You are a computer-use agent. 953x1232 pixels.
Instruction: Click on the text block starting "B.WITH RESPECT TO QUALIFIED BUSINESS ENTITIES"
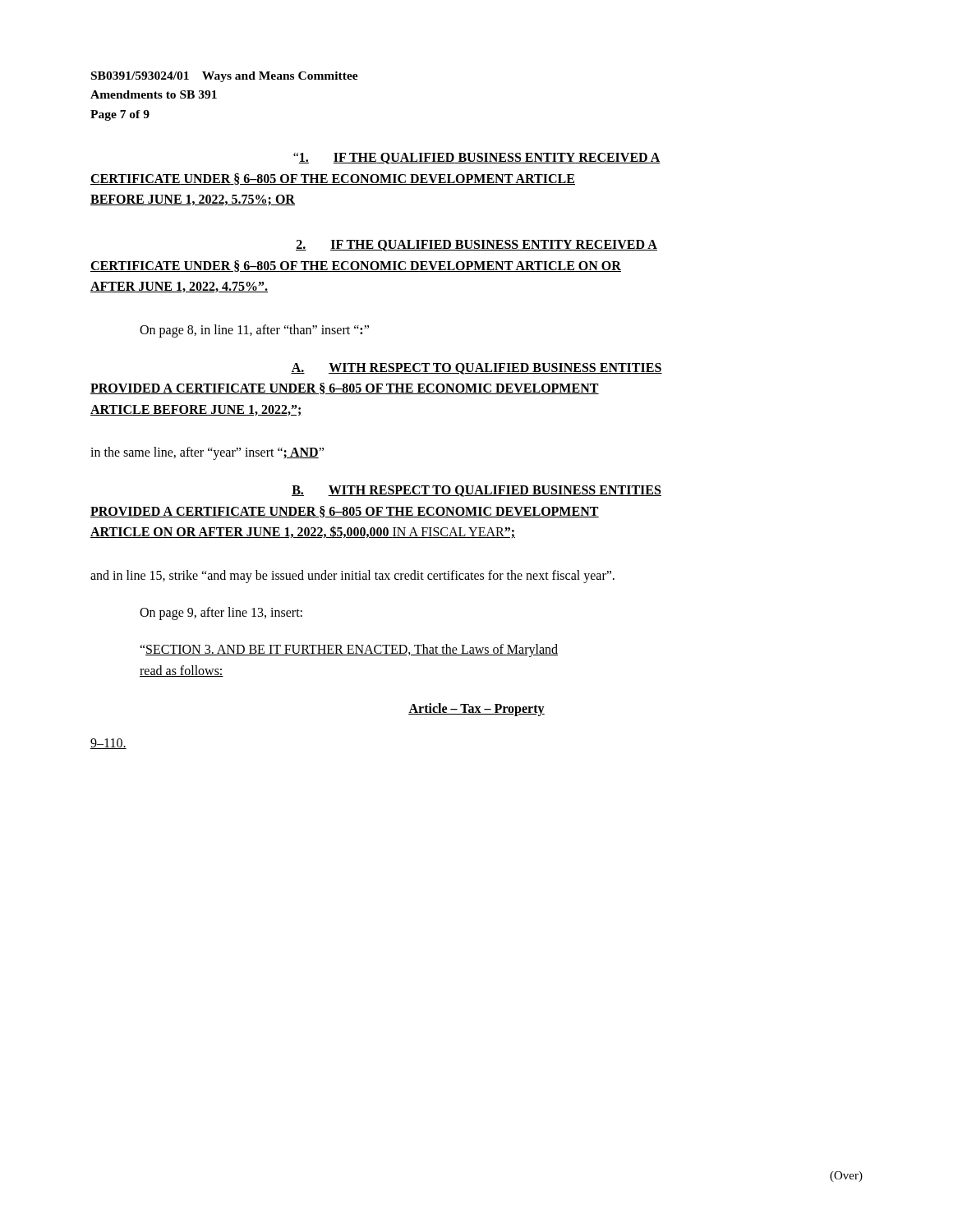(x=476, y=511)
